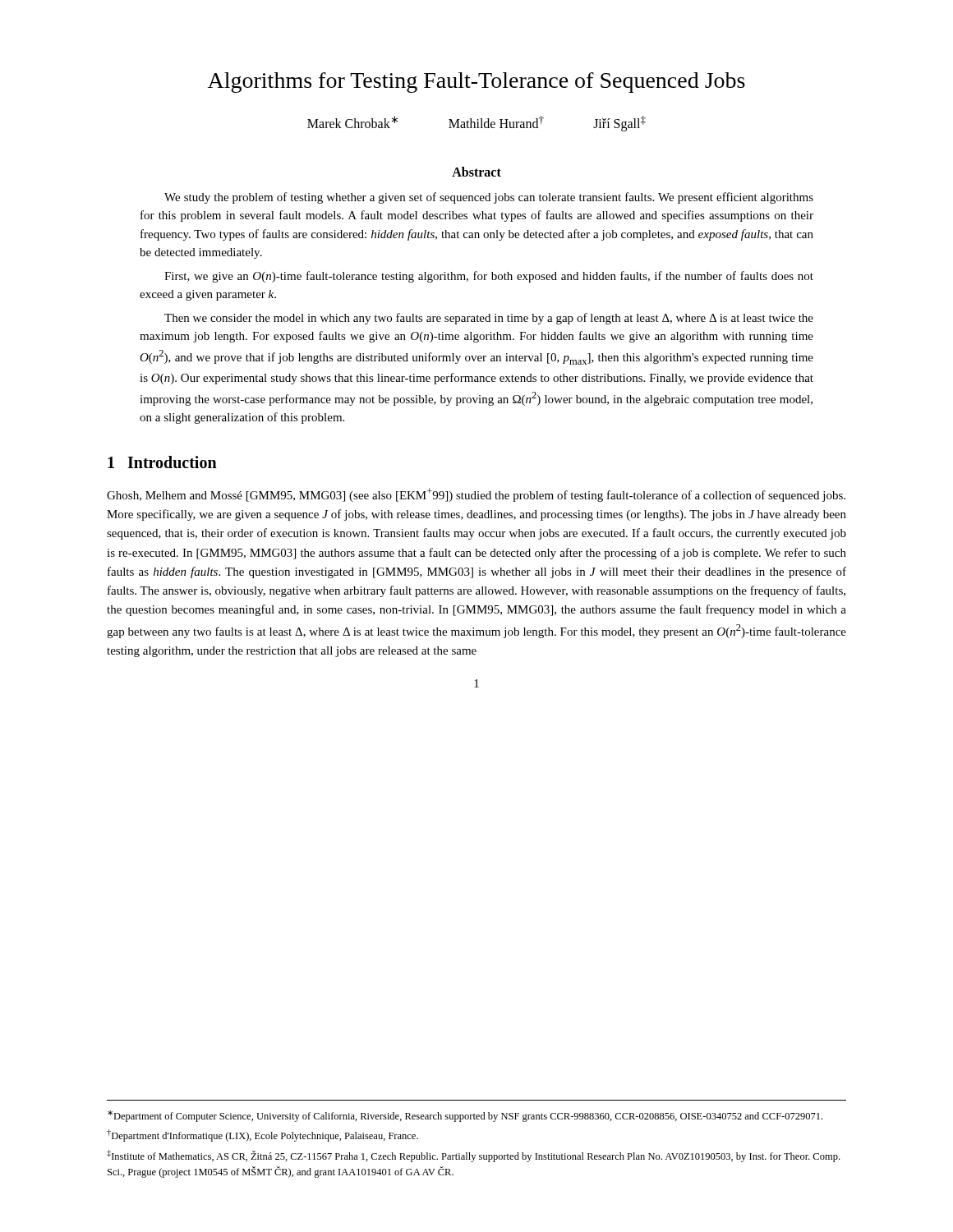Viewport: 953px width, 1232px height.
Task: Locate the text "†Department d'Informatique (LIX), Ecole Polytechnique, Palaiseau, France."
Action: pyautogui.click(x=263, y=1135)
